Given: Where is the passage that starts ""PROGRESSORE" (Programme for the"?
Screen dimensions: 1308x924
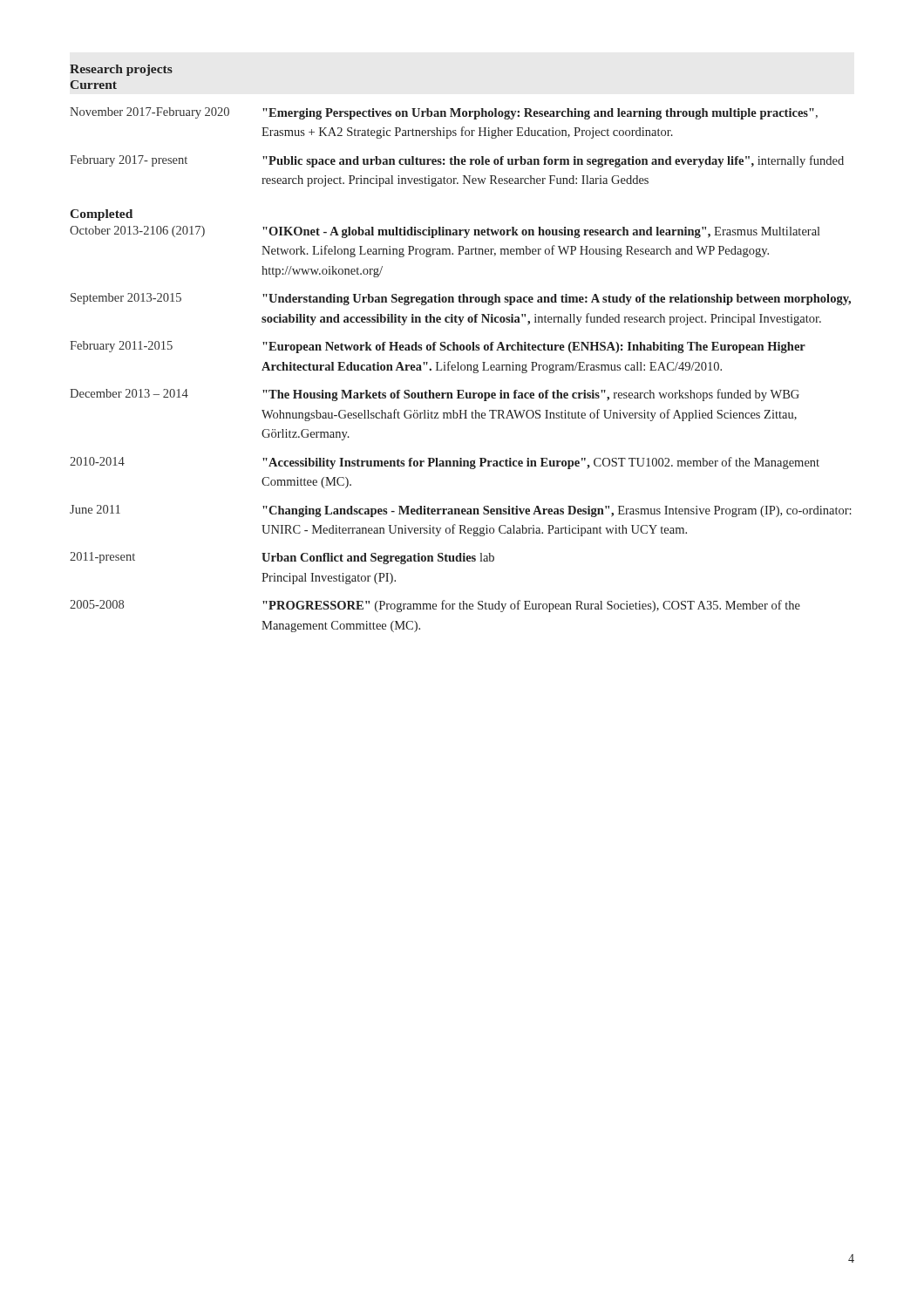Looking at the screenshot, I should (x=531, y=615).
